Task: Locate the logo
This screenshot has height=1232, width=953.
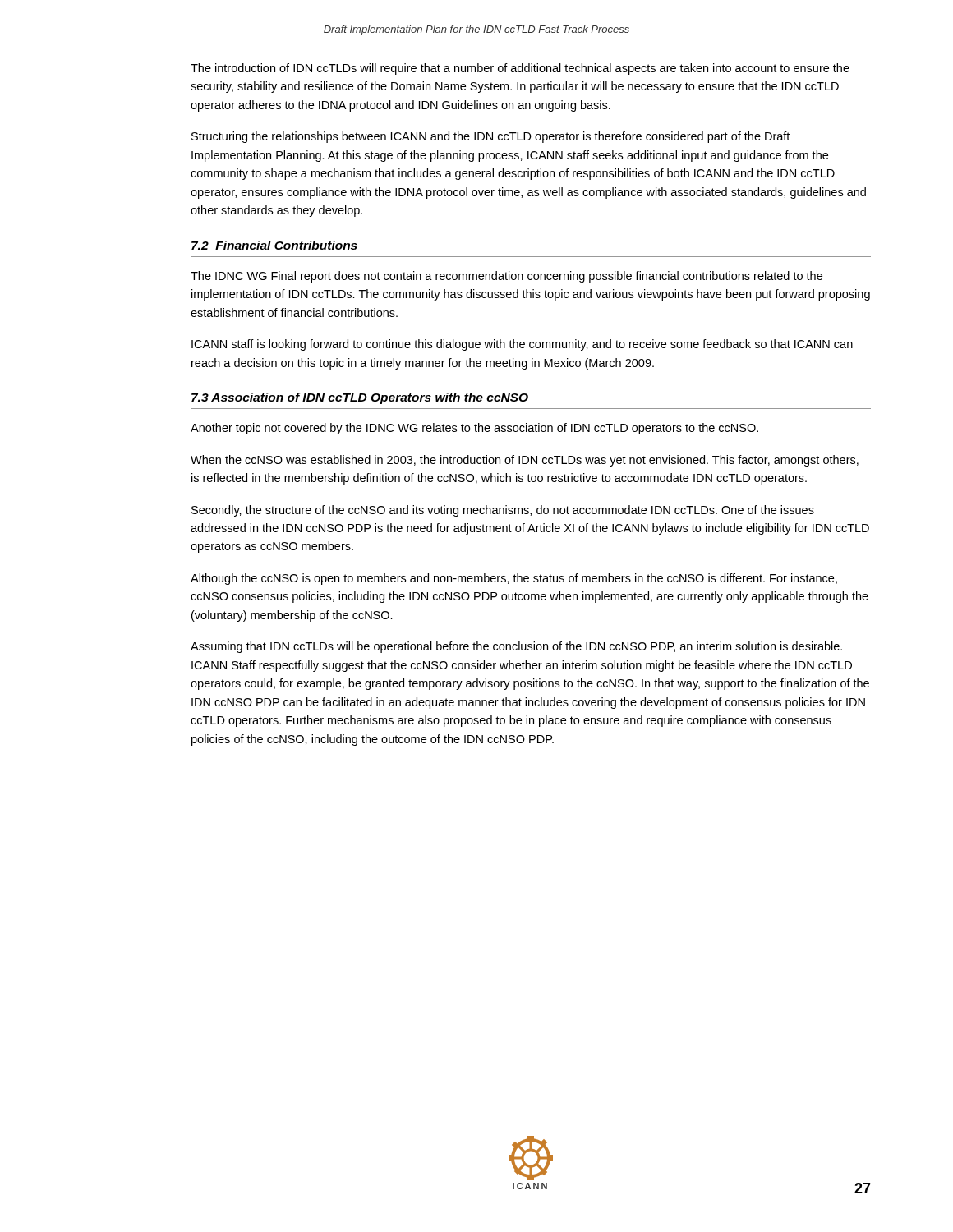Action: [x=531, y=1163]
